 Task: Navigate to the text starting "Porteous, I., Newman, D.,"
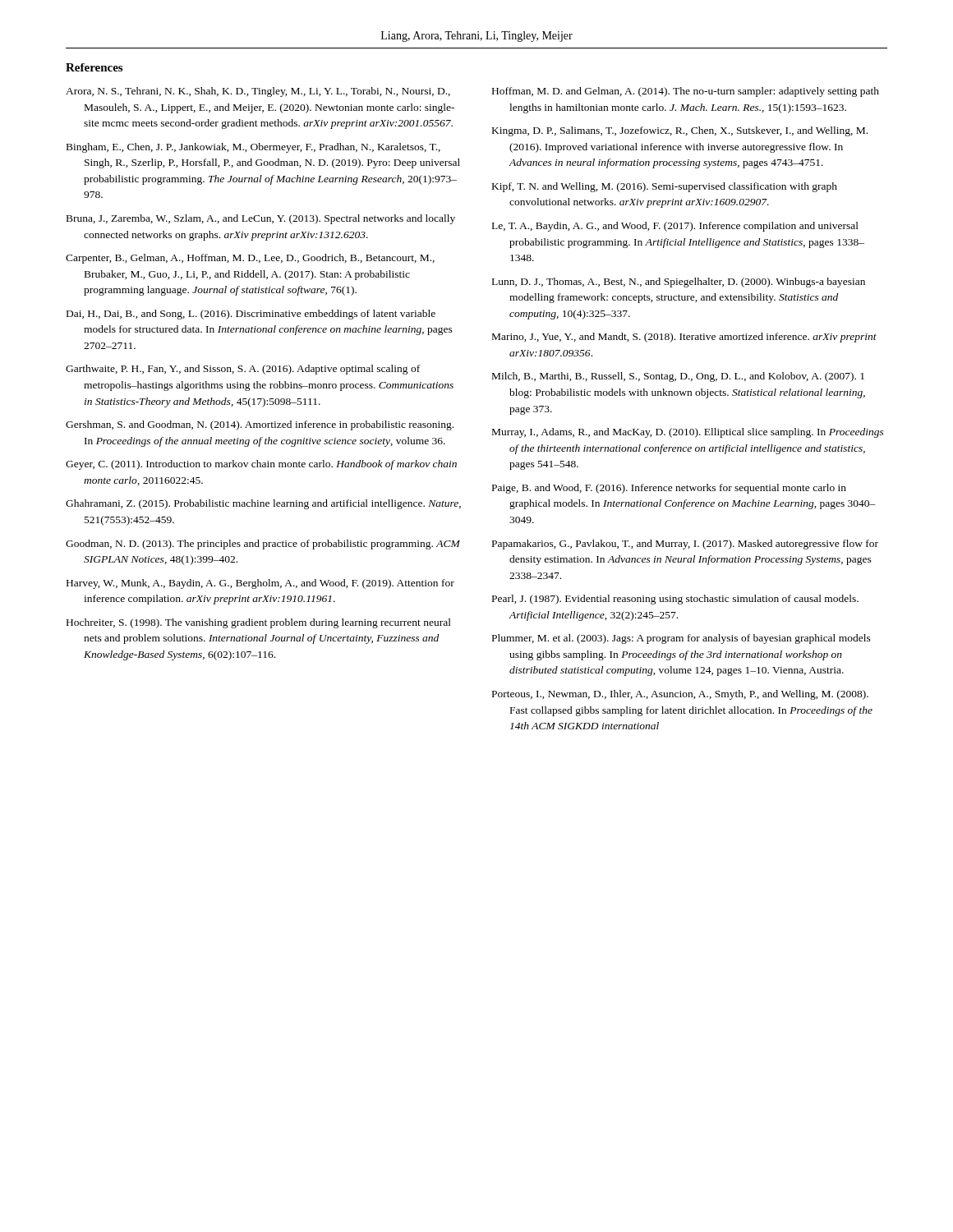point(682,710)
